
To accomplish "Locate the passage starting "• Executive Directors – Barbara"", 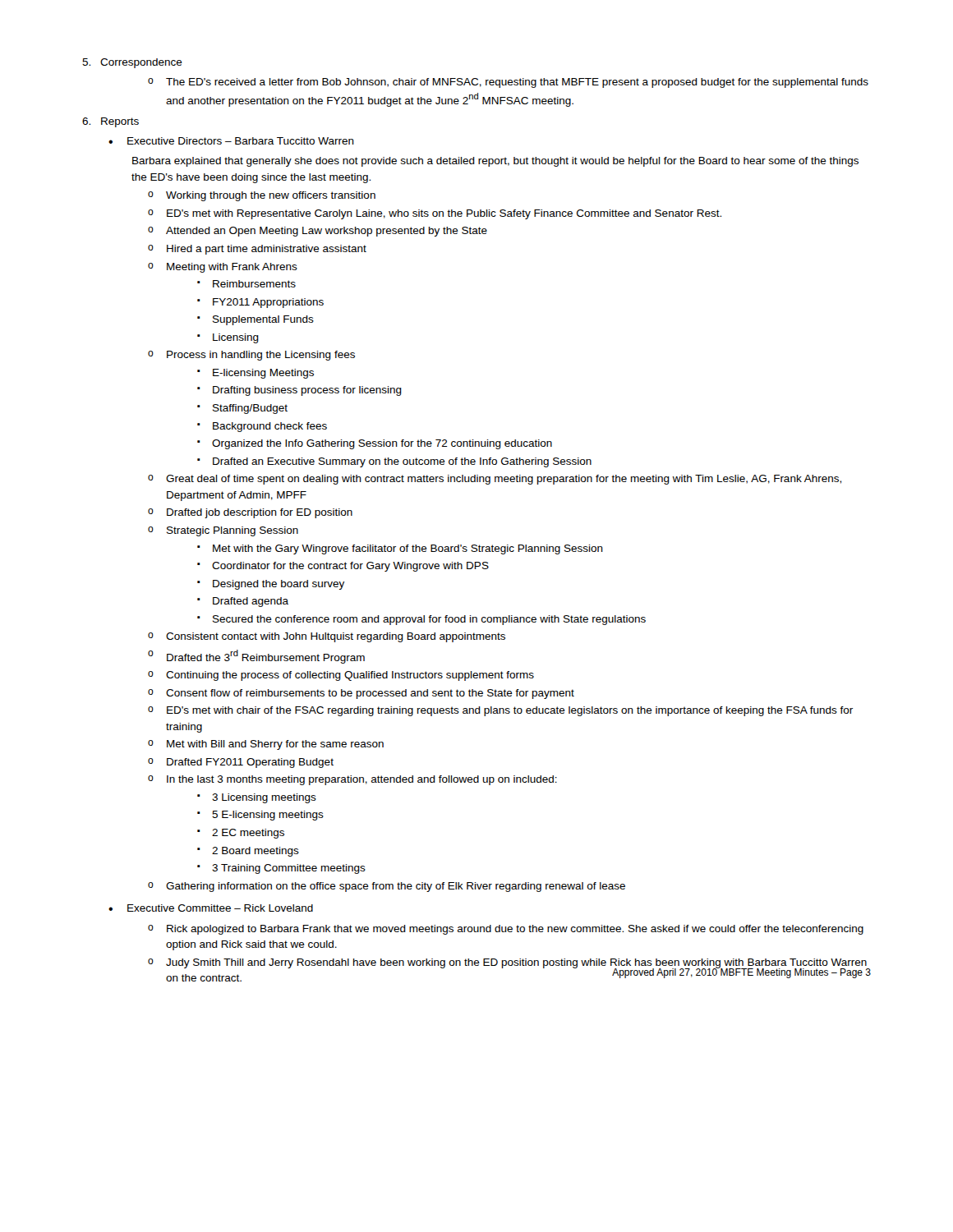I will point(231,142).
